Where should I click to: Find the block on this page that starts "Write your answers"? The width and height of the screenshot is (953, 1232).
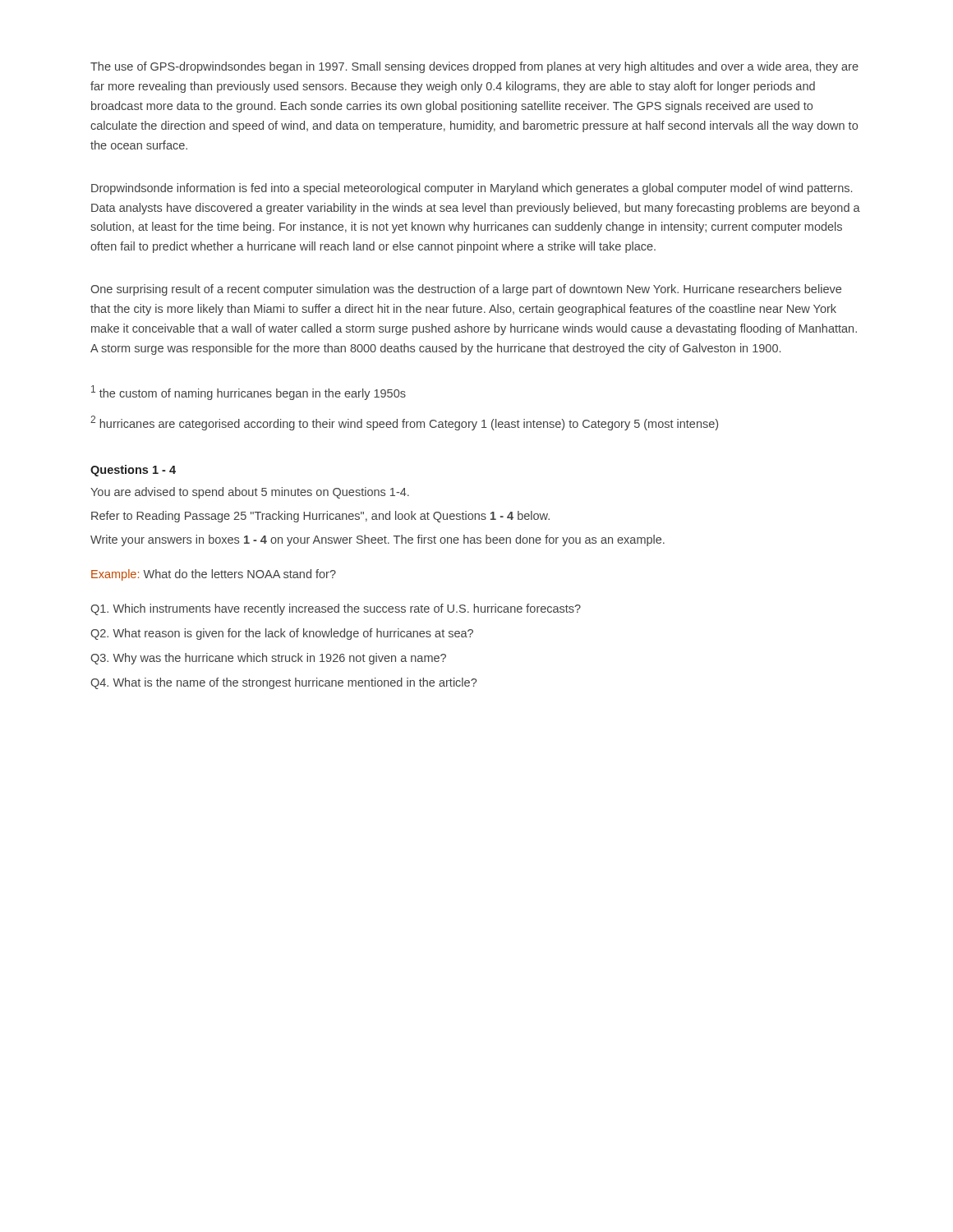(x=378, y=540)
